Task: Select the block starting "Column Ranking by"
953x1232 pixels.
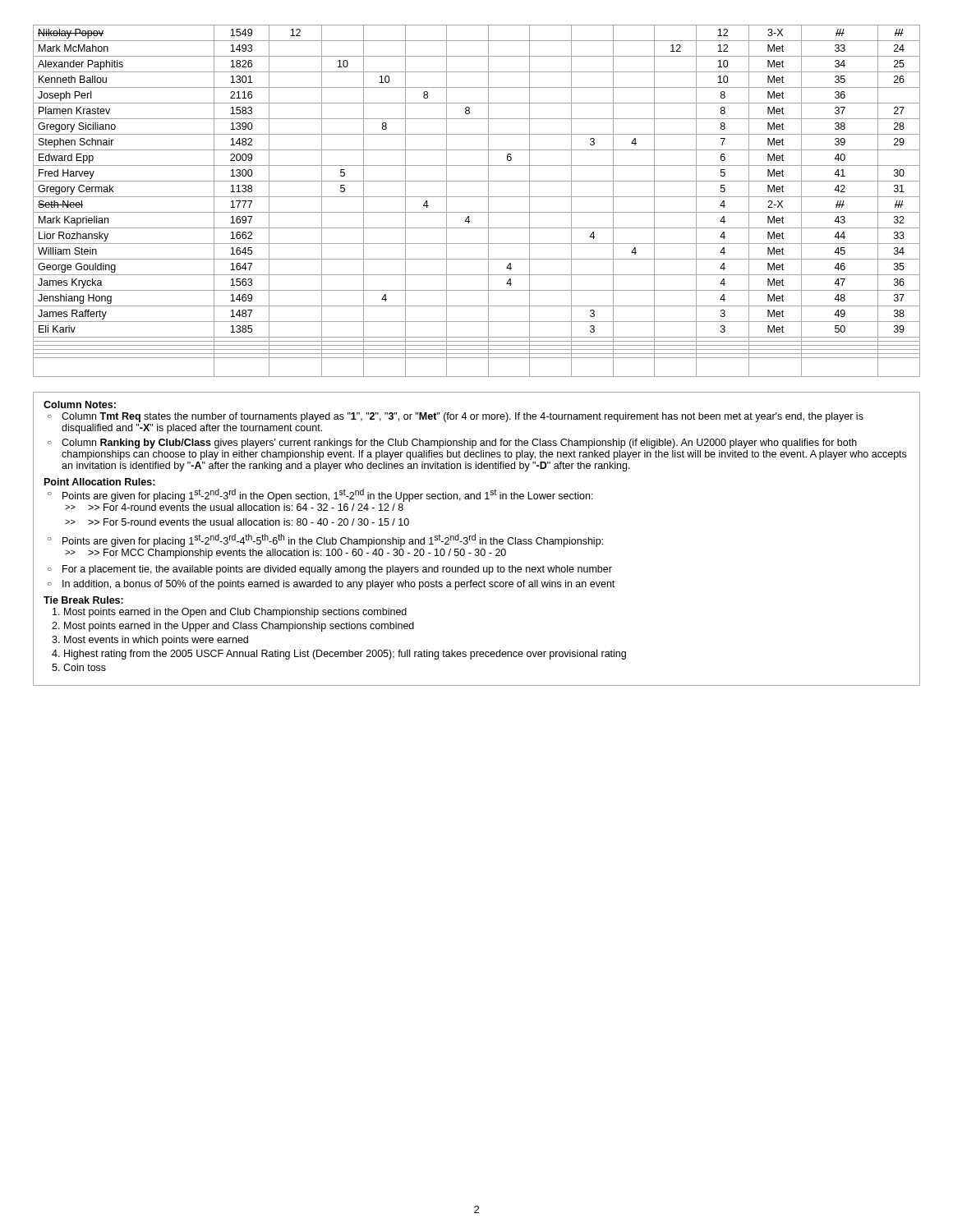Action: (484, 454)
